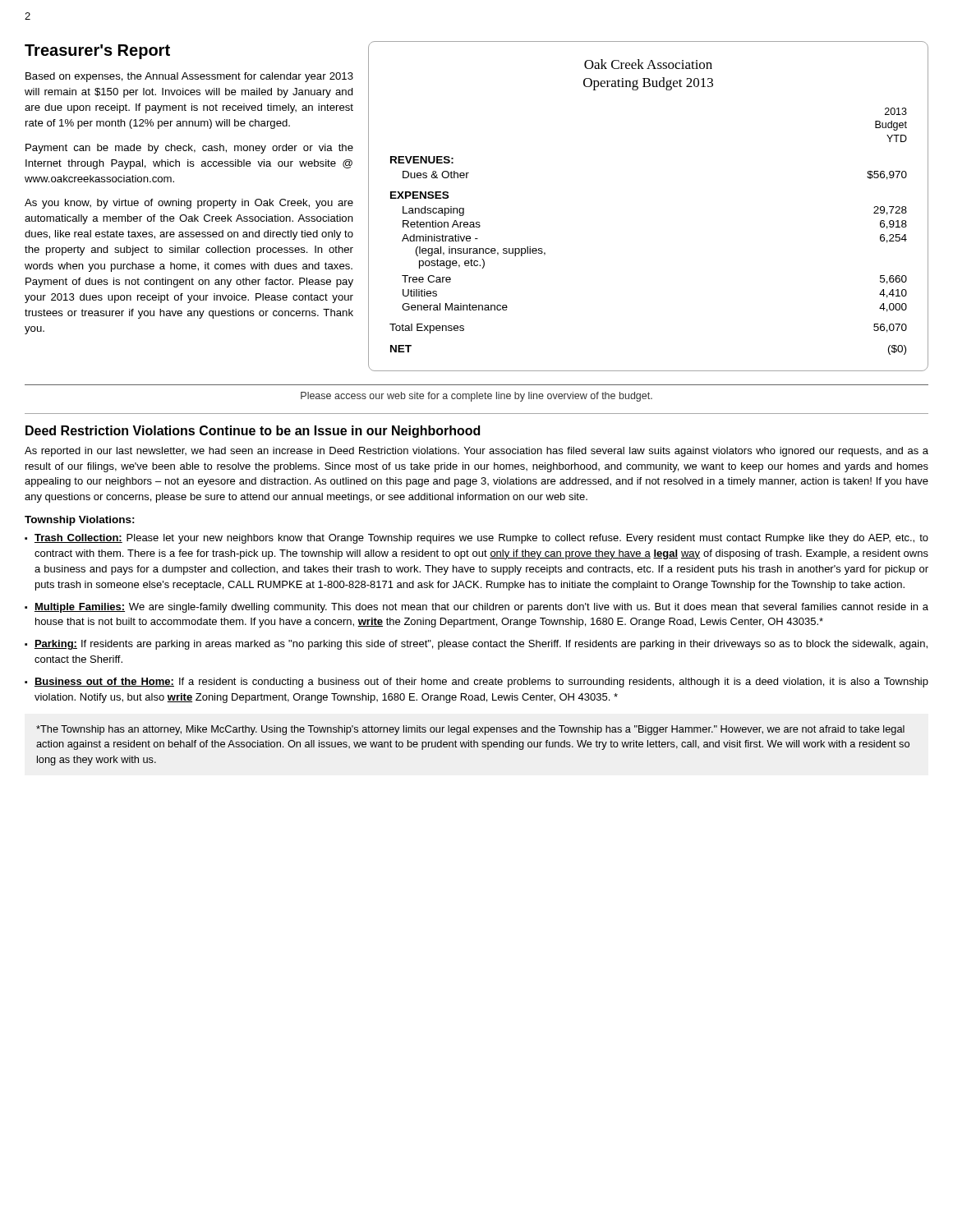Locate the table with the text "2013 Budget YTD"
The width and height of the screenshot is (953, 1232).
click(x=648, y=206)
